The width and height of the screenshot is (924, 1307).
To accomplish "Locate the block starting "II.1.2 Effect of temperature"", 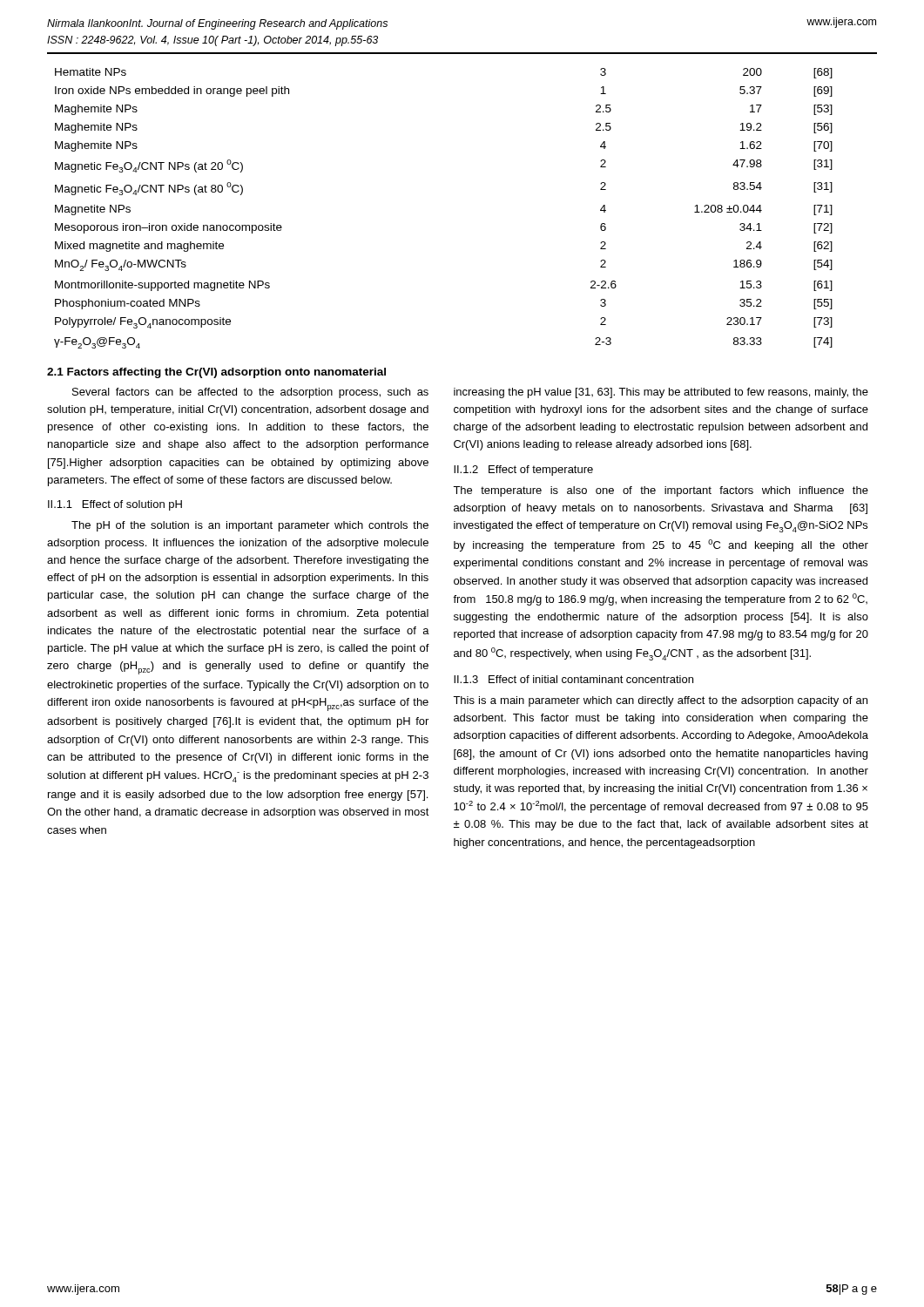I will click(x=523, y=469).
